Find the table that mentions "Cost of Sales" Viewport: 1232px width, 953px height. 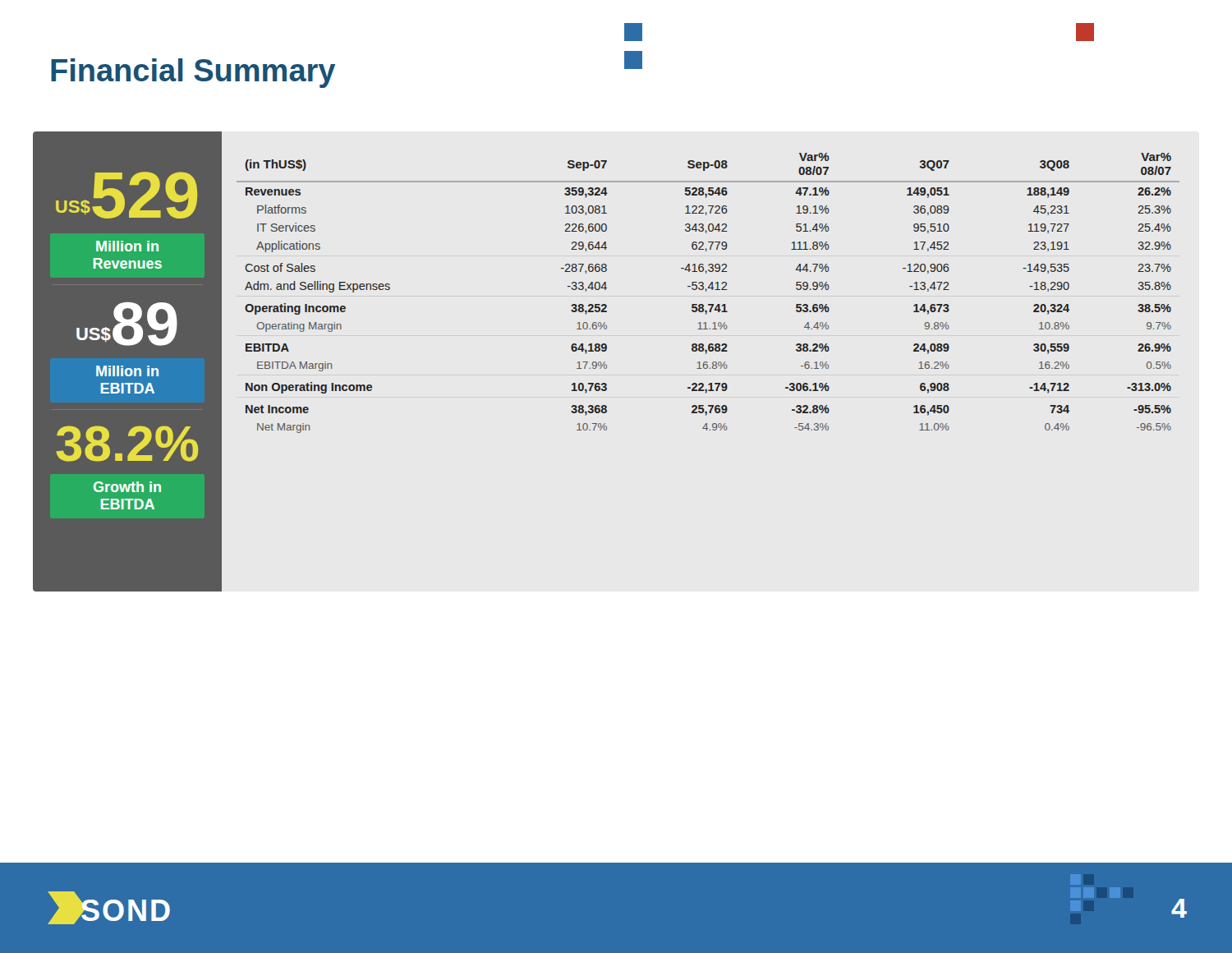click(708, 291)
